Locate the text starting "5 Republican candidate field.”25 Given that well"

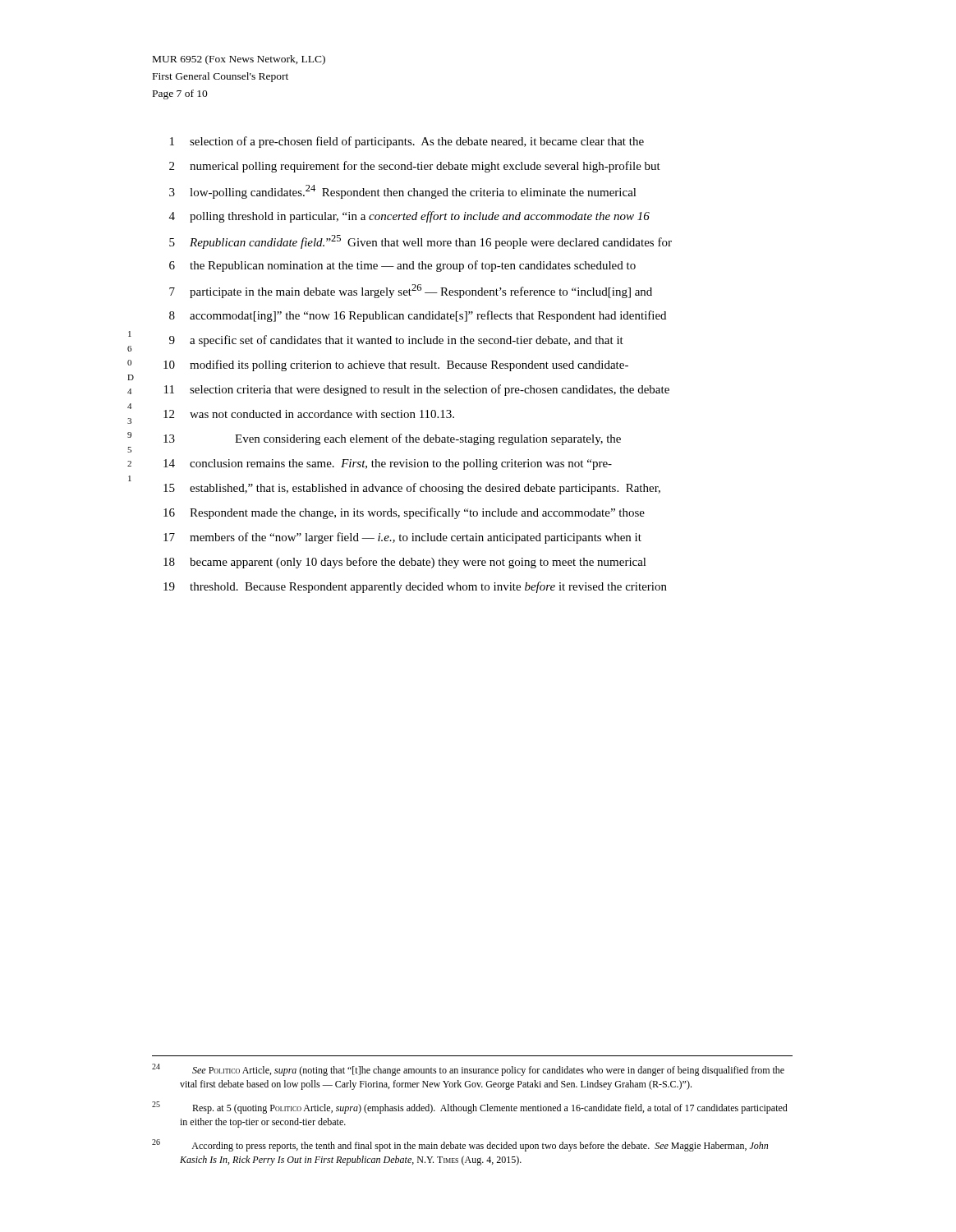click(x=489, y=241)
